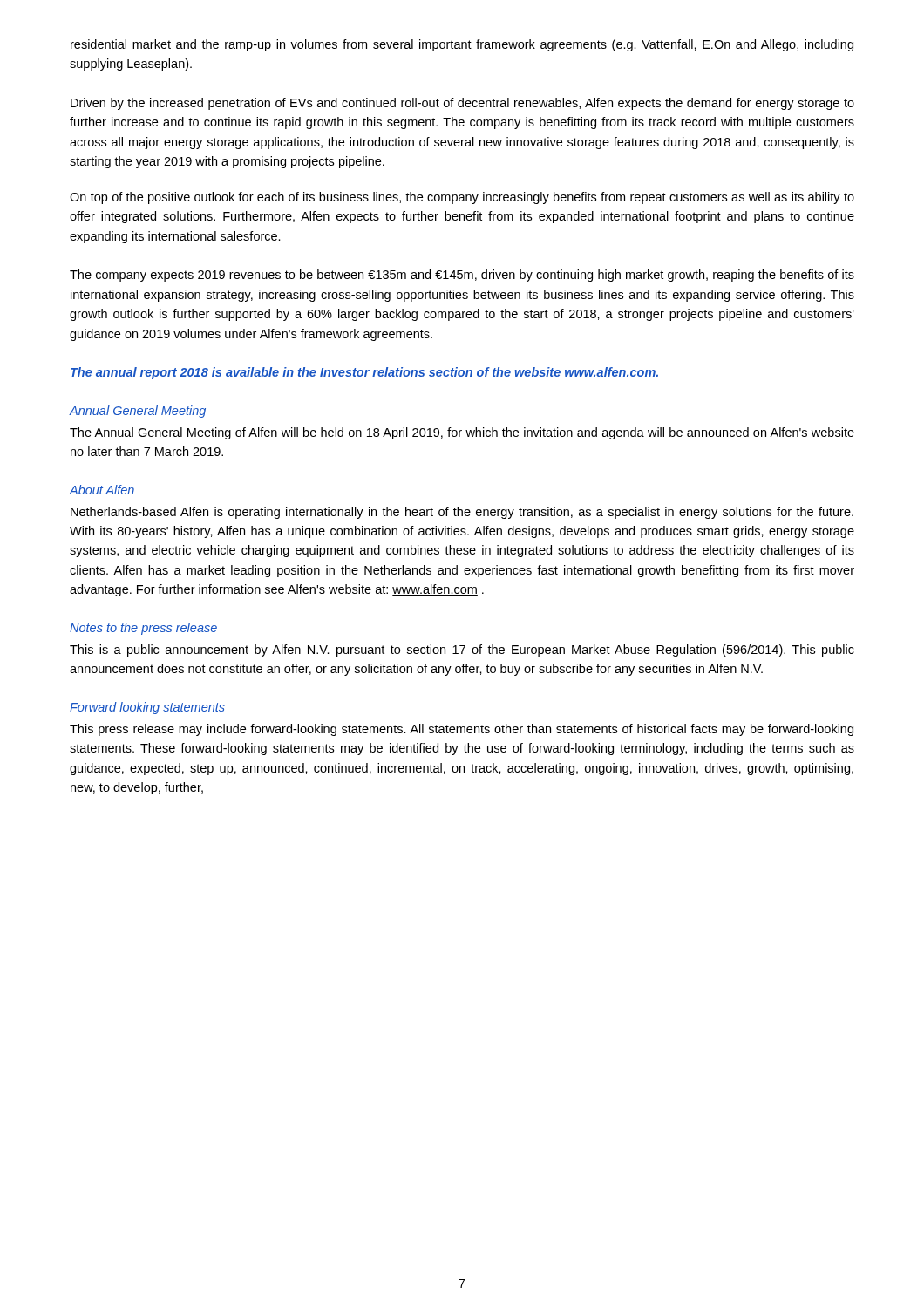Click on the passage starting "This press release may include forward-looking"
Image resolution: width=924 pixels, height=1308 pixels.
[462, 758]
